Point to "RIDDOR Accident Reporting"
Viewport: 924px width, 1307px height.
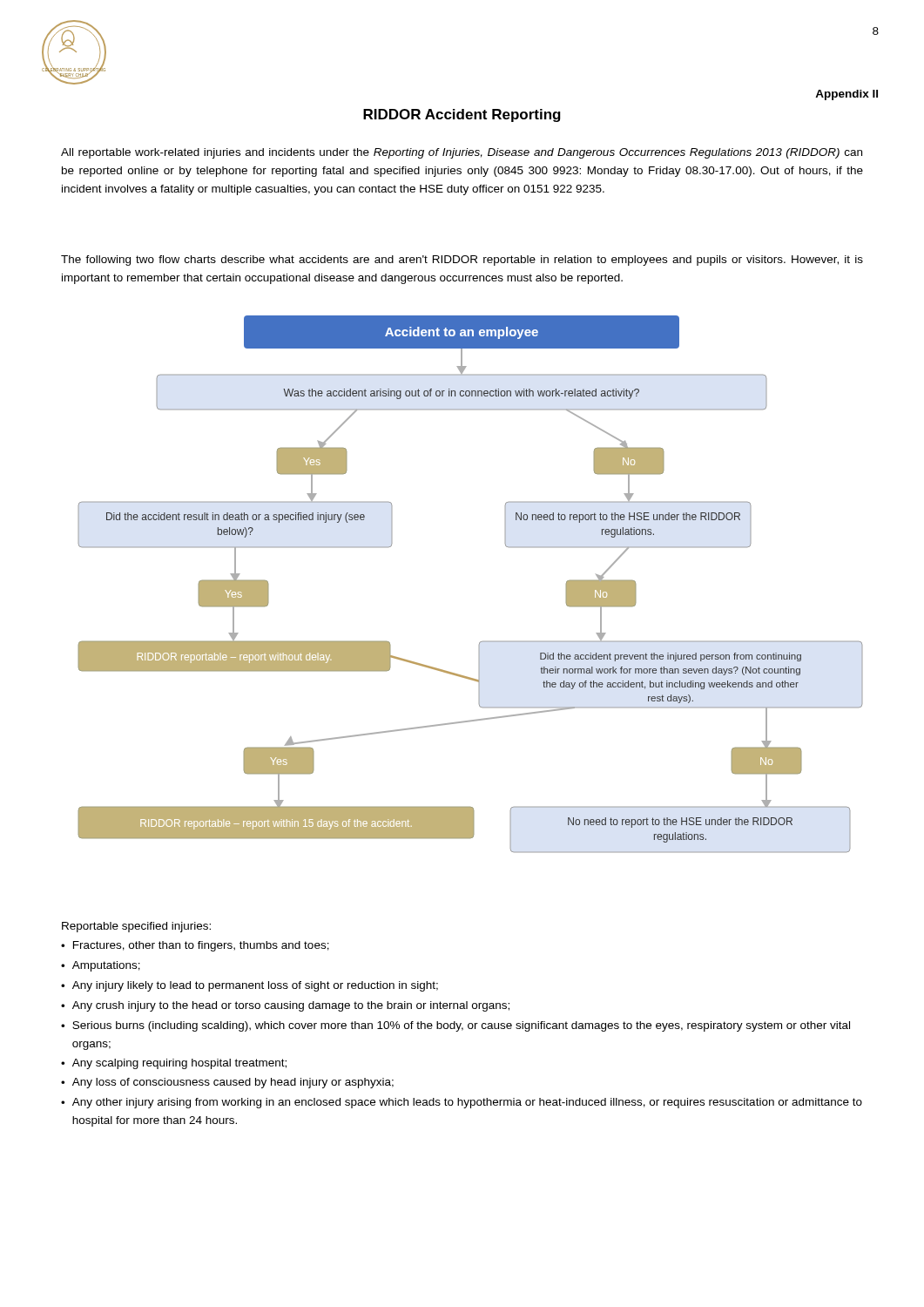(462, 115)
